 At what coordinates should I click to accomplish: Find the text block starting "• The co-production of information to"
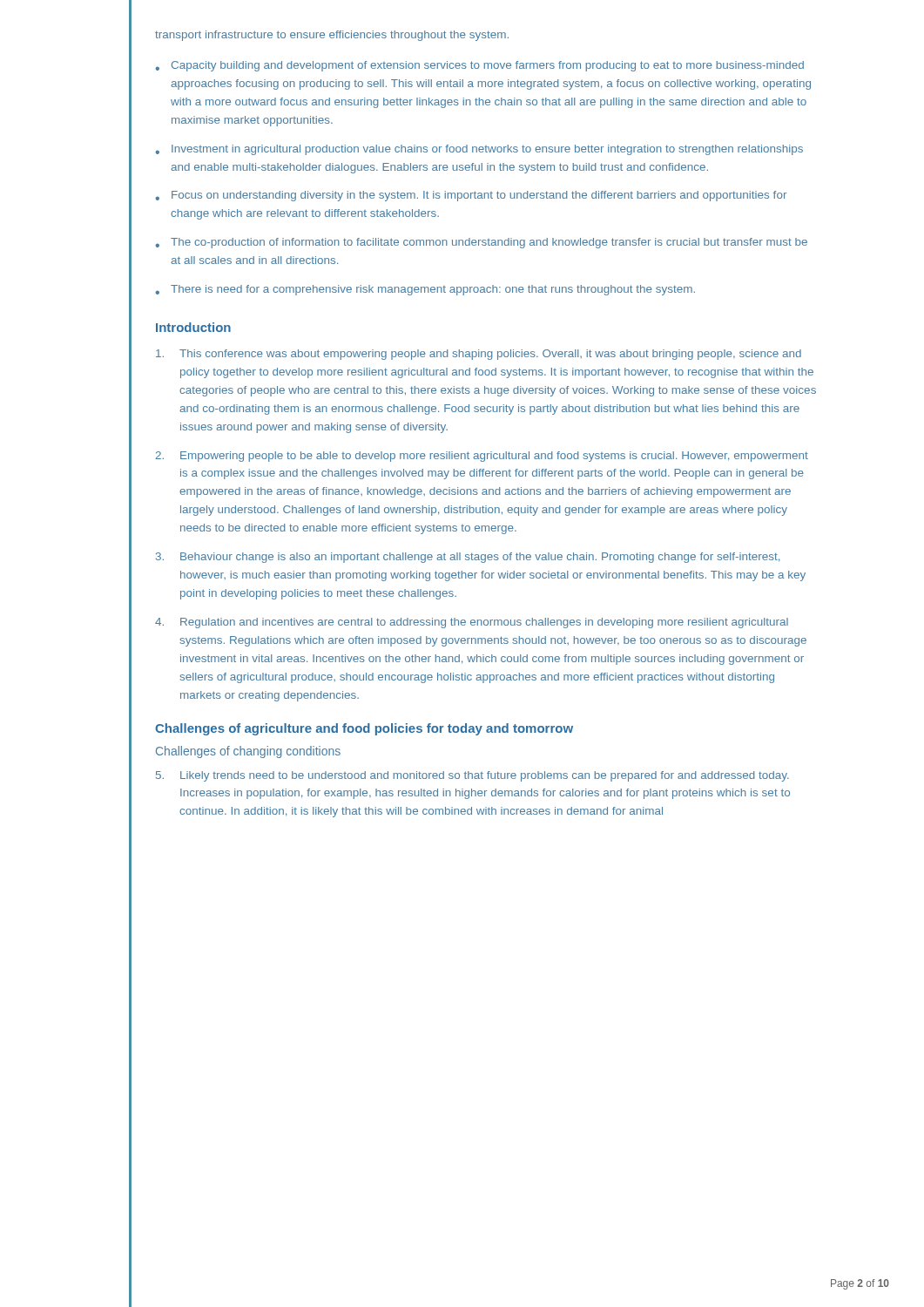486,252
